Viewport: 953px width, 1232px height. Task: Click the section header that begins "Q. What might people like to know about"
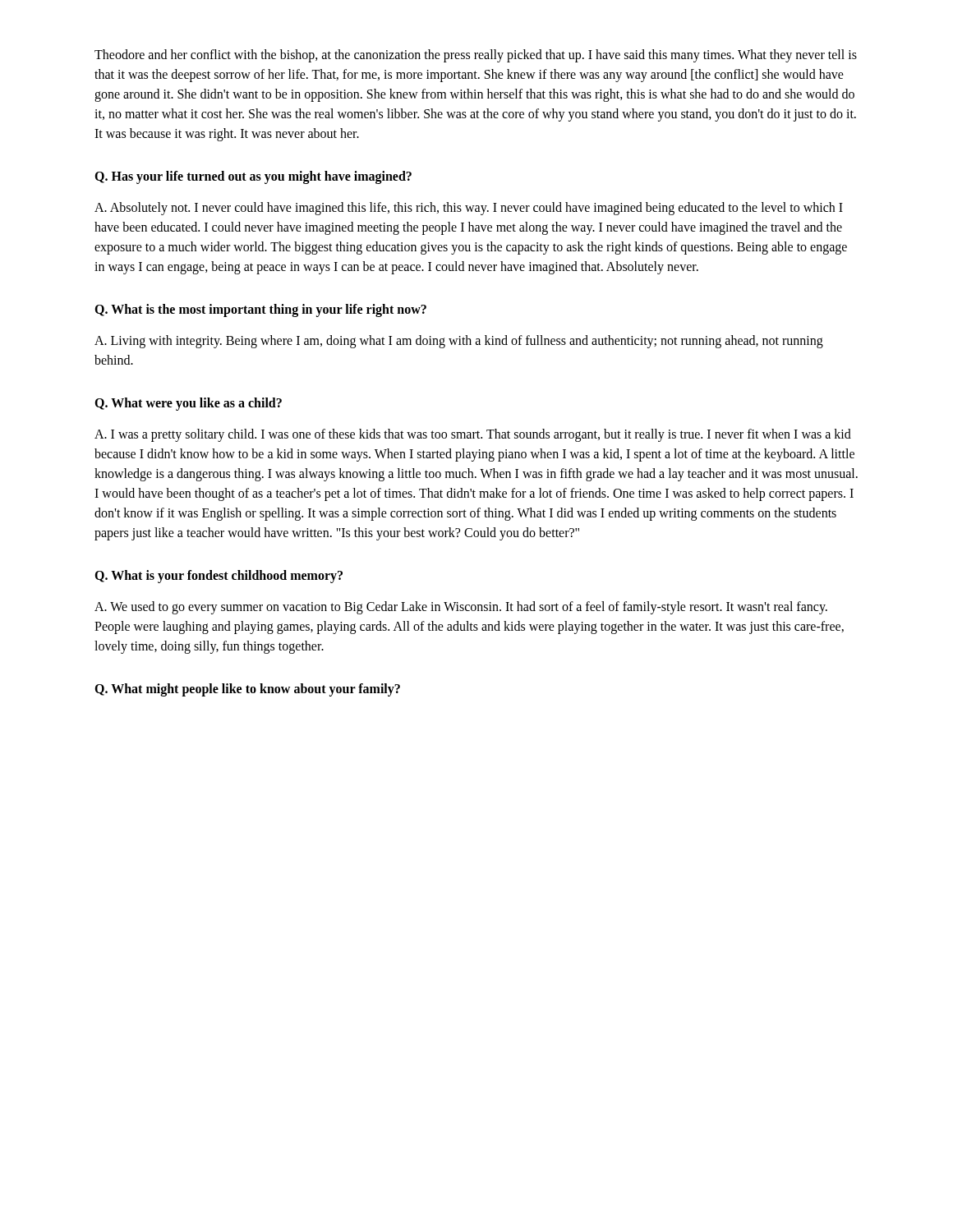pos(248,689)
